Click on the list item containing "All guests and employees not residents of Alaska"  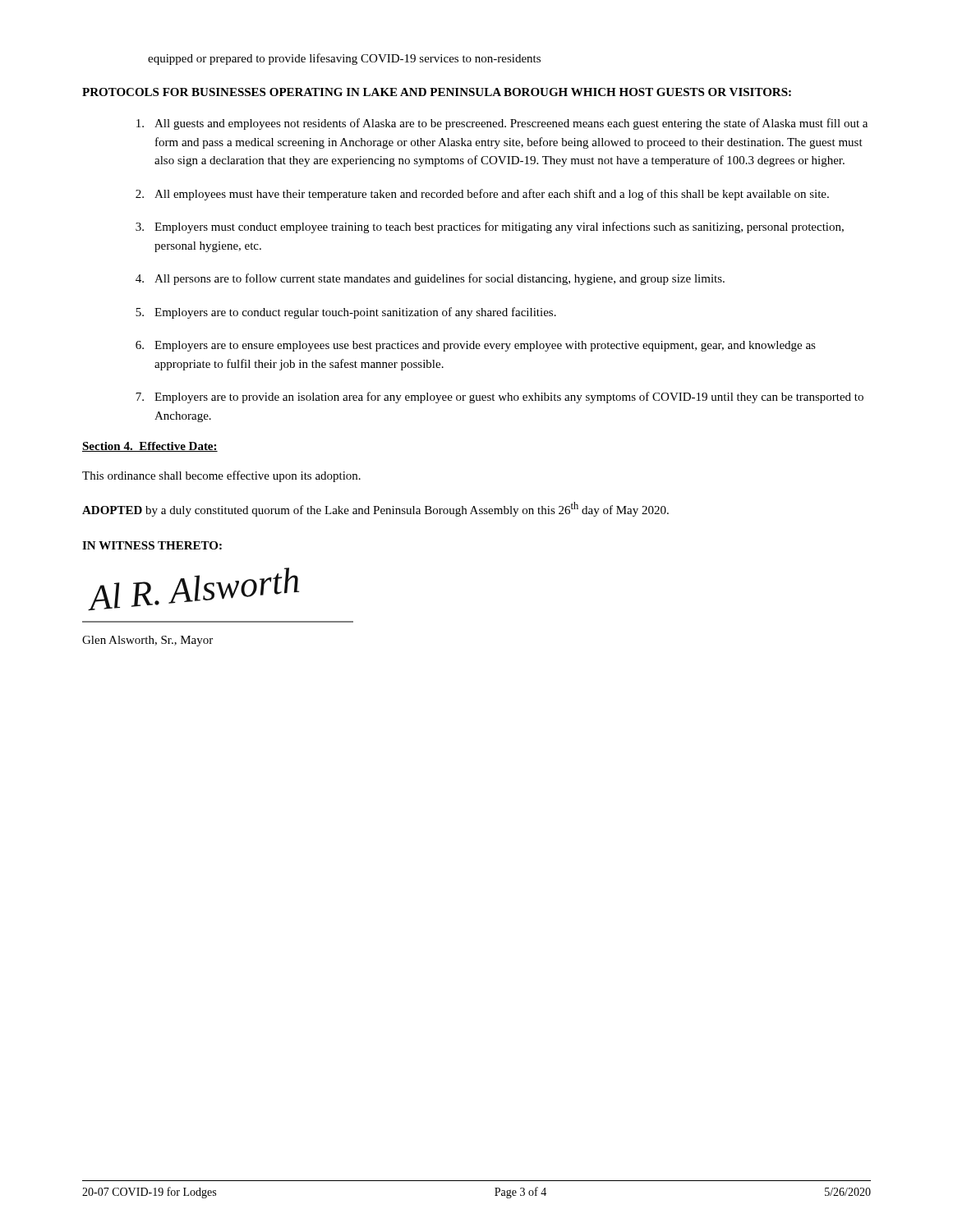493,142
